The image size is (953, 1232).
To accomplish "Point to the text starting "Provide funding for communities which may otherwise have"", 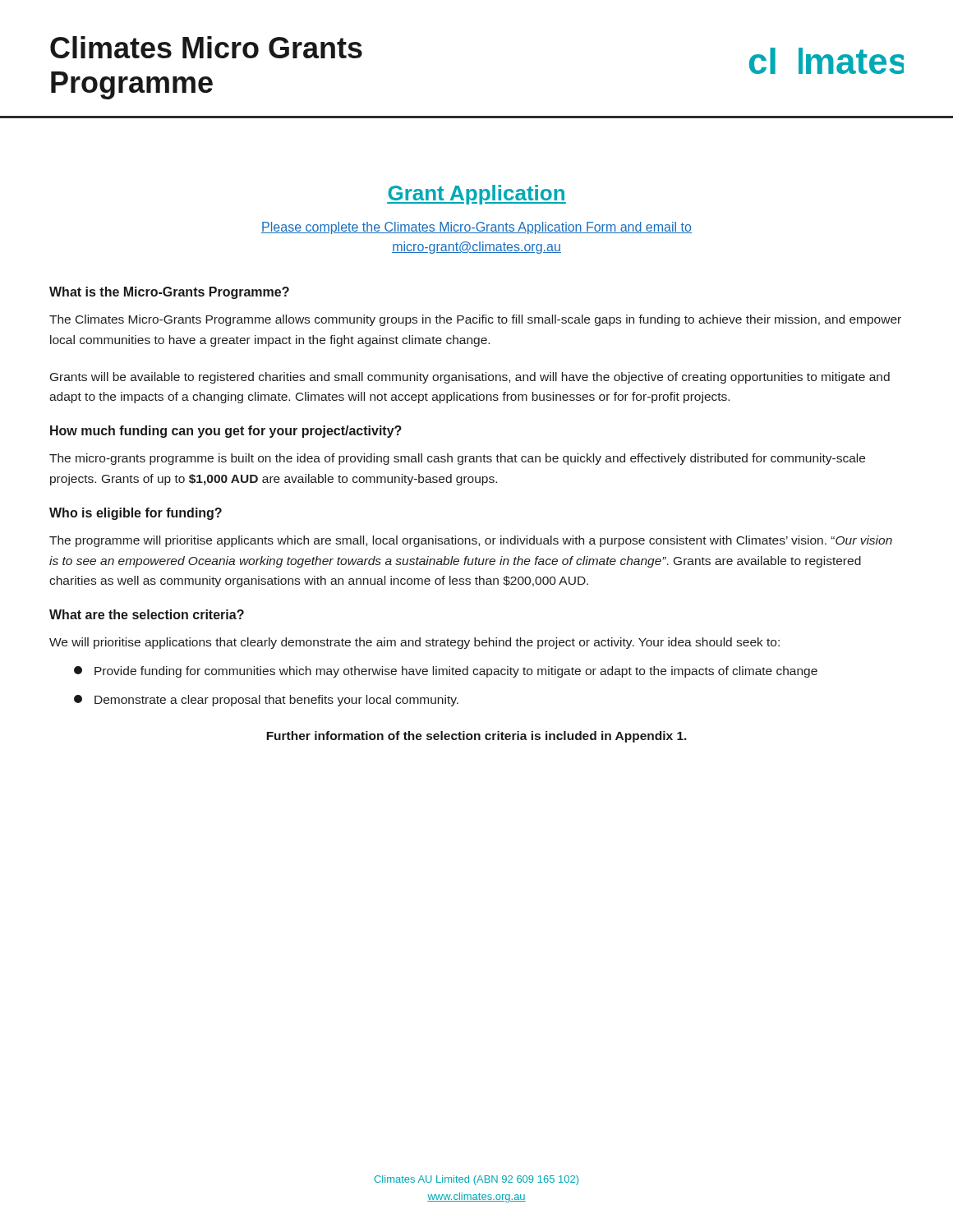I will [489, 671].
